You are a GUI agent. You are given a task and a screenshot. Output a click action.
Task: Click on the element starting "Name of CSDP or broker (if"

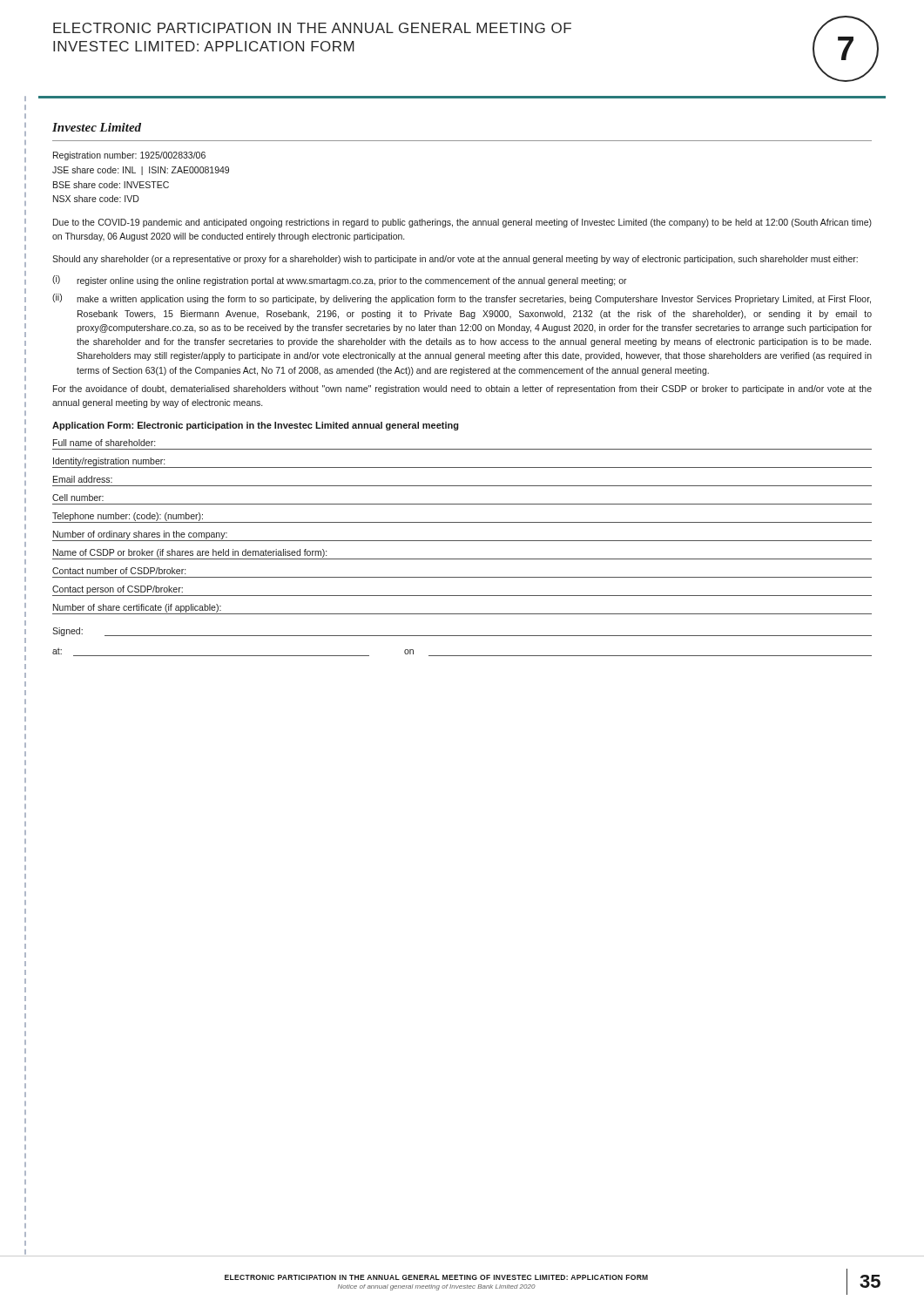pos(462,553)
